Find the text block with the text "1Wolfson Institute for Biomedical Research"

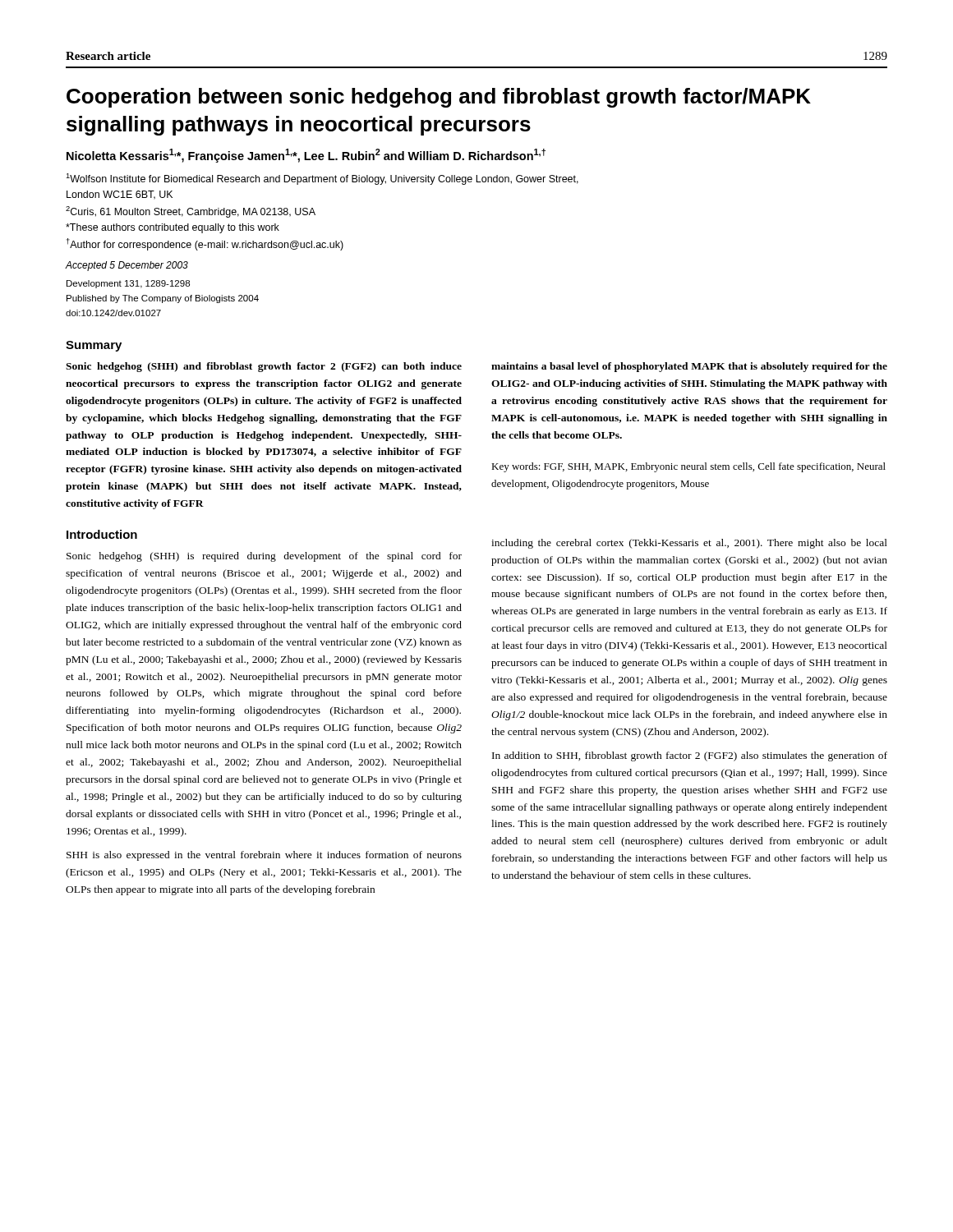(x=322, y=211)
